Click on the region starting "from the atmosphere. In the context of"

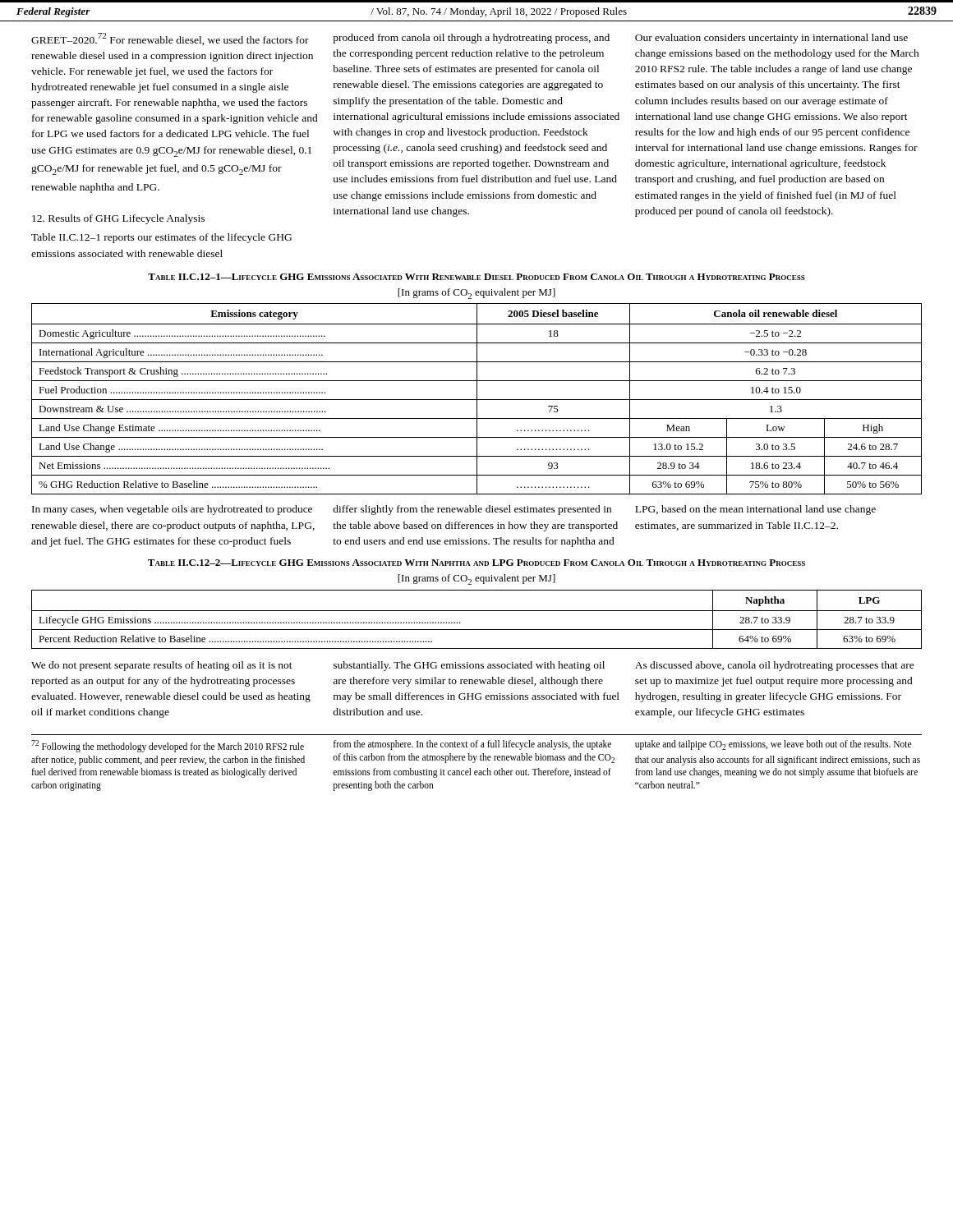[x=474, y=765]
